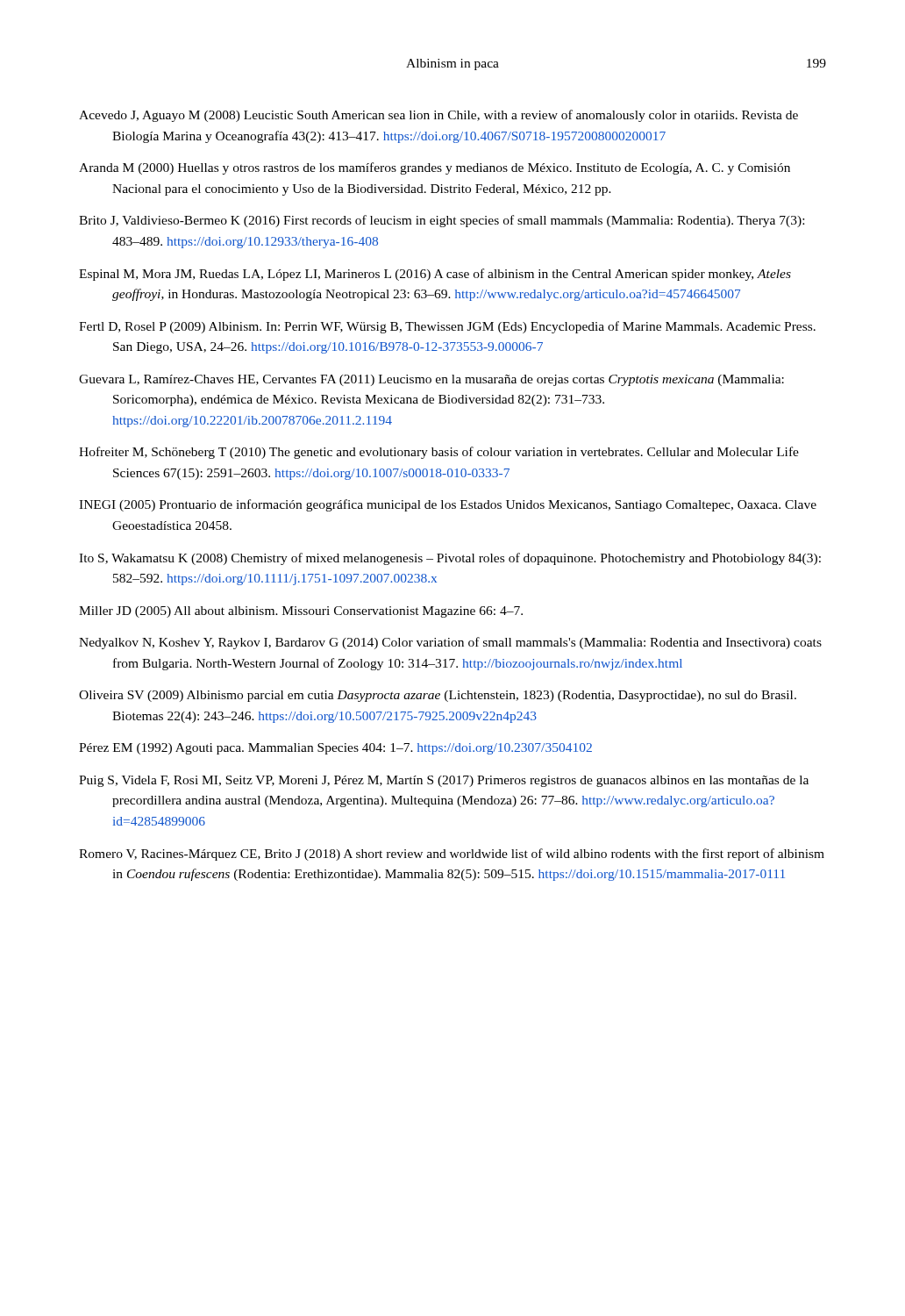This screenshot has width=905, height=1316.
Task: Click on the region starting "Hofreiter M, Schöneberg"
Action: point(452,462)
